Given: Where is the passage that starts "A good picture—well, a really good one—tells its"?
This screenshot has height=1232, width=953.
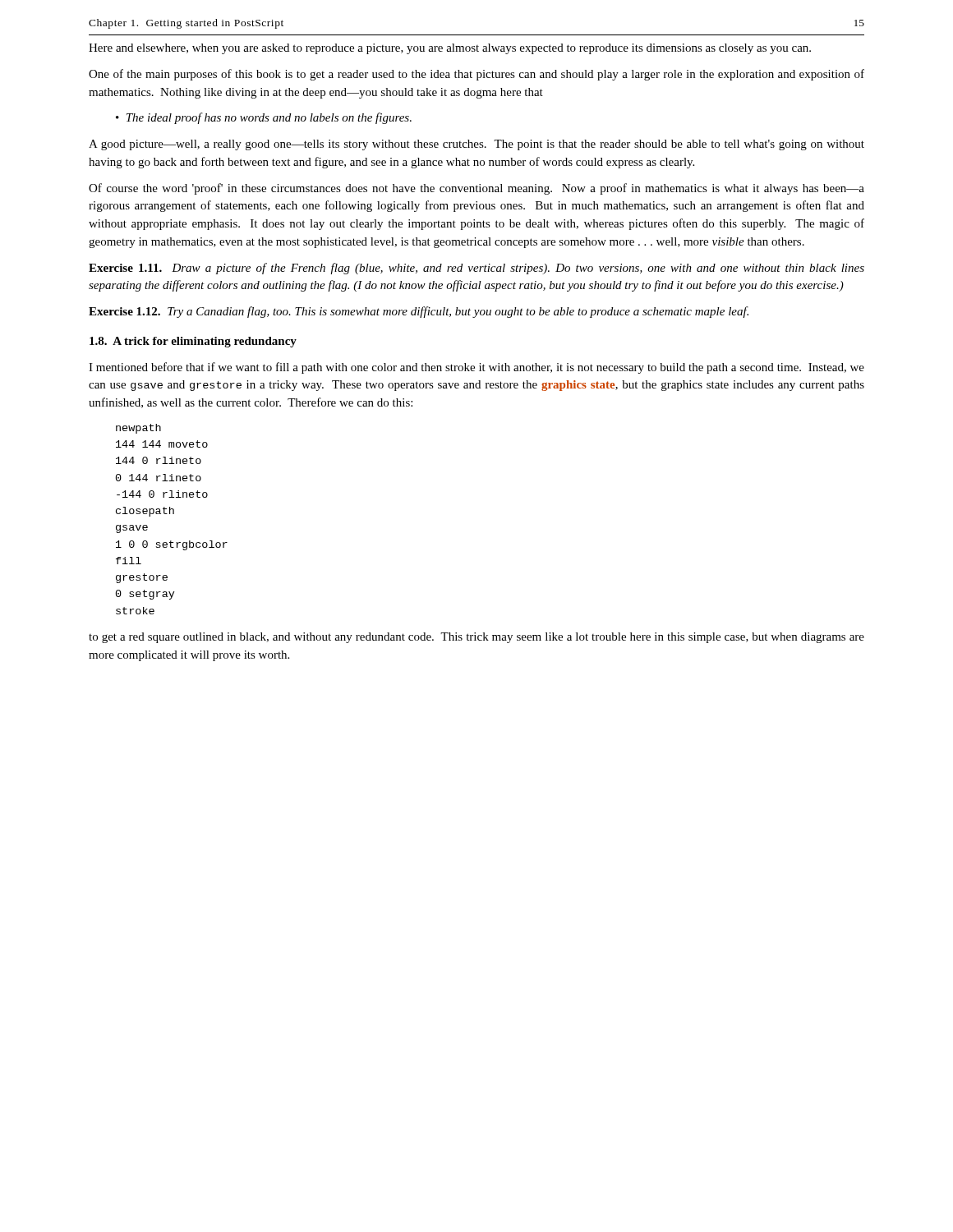Looking at the screenshot, I should click(x=476, y=153).
